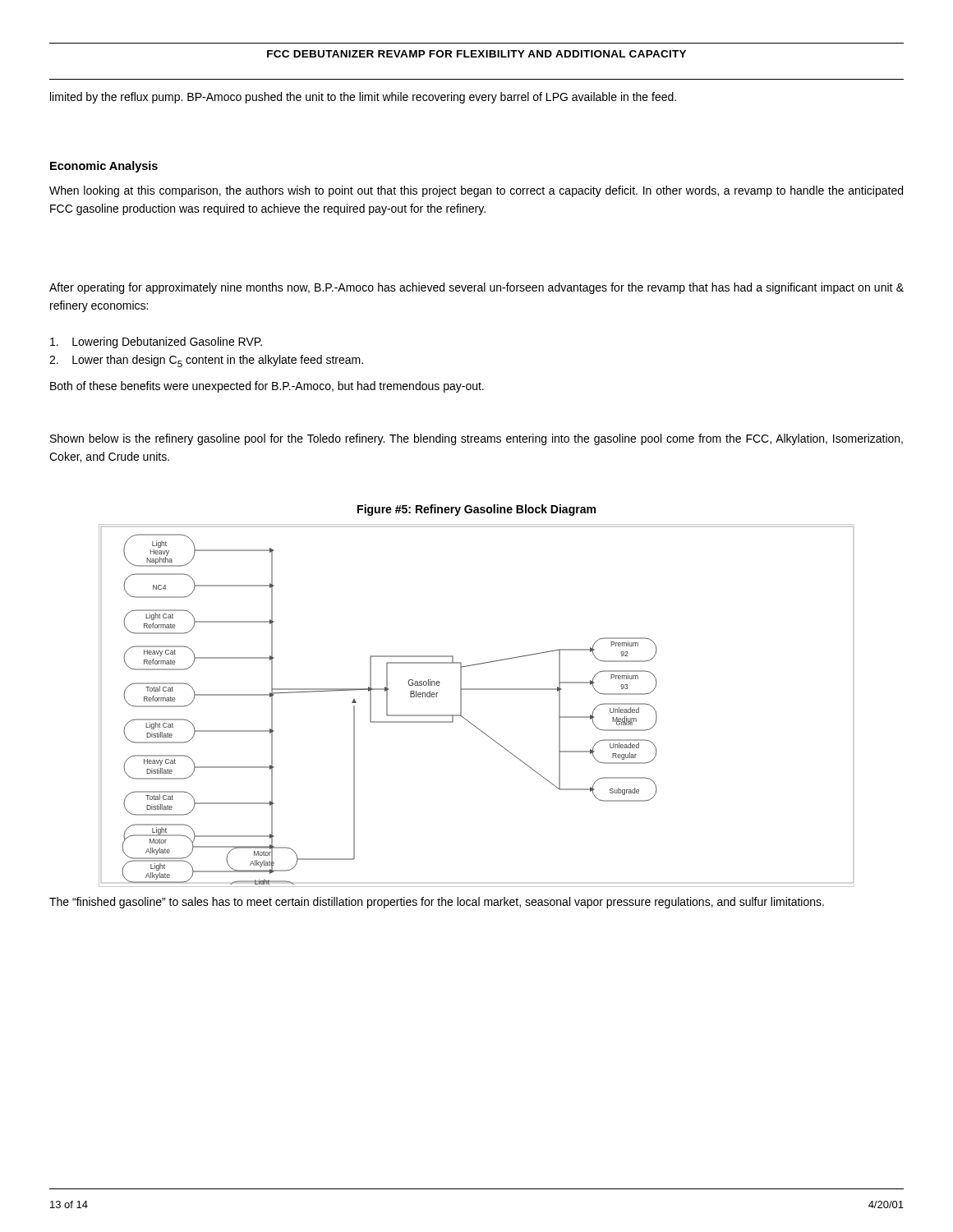953x1232 pixels.
Task: Click on the flowchart
Action: coord(476,706)
